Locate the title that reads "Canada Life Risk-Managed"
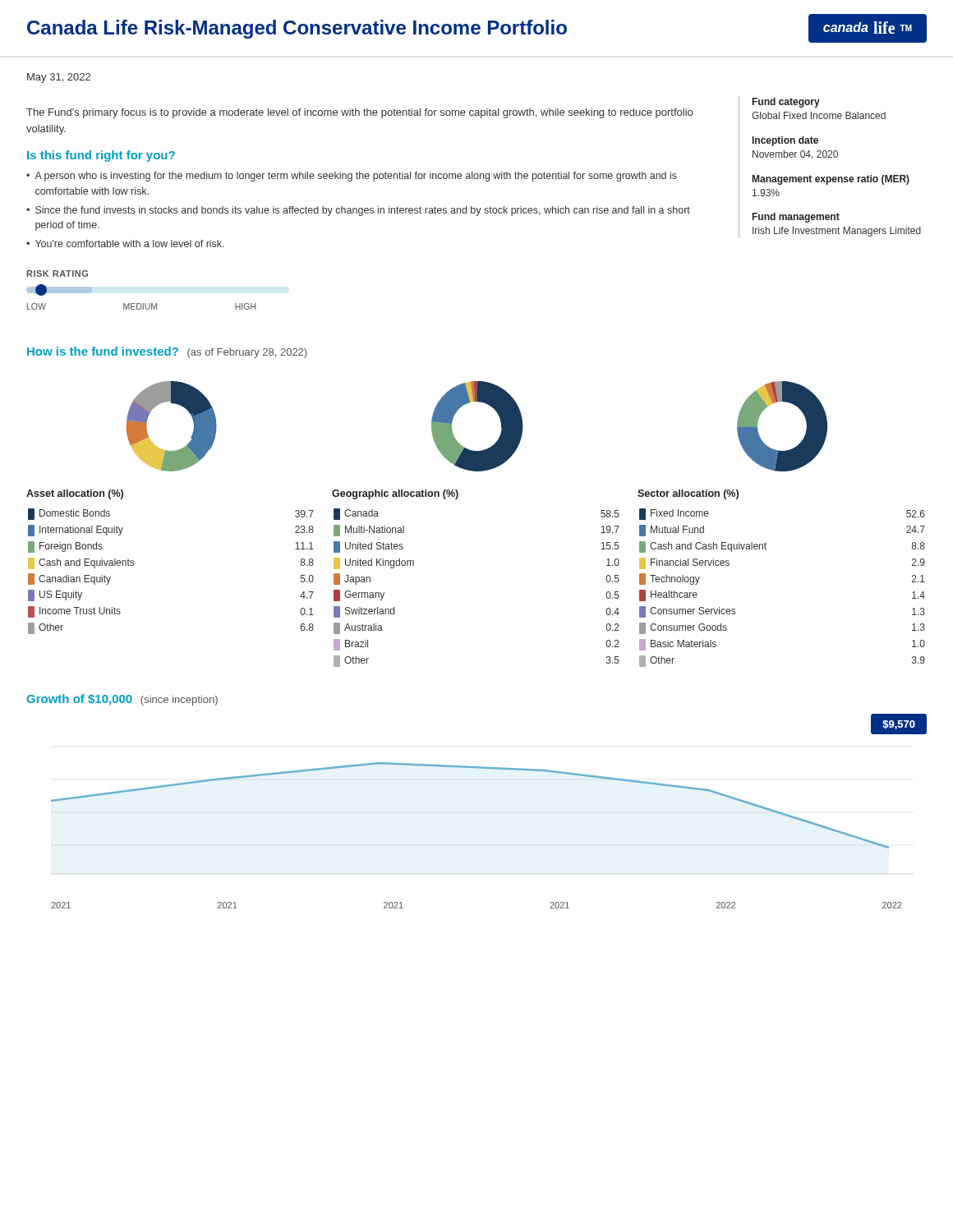Image resolution: width=953 pixels, height=1232 pixels. tap(297, 27)
